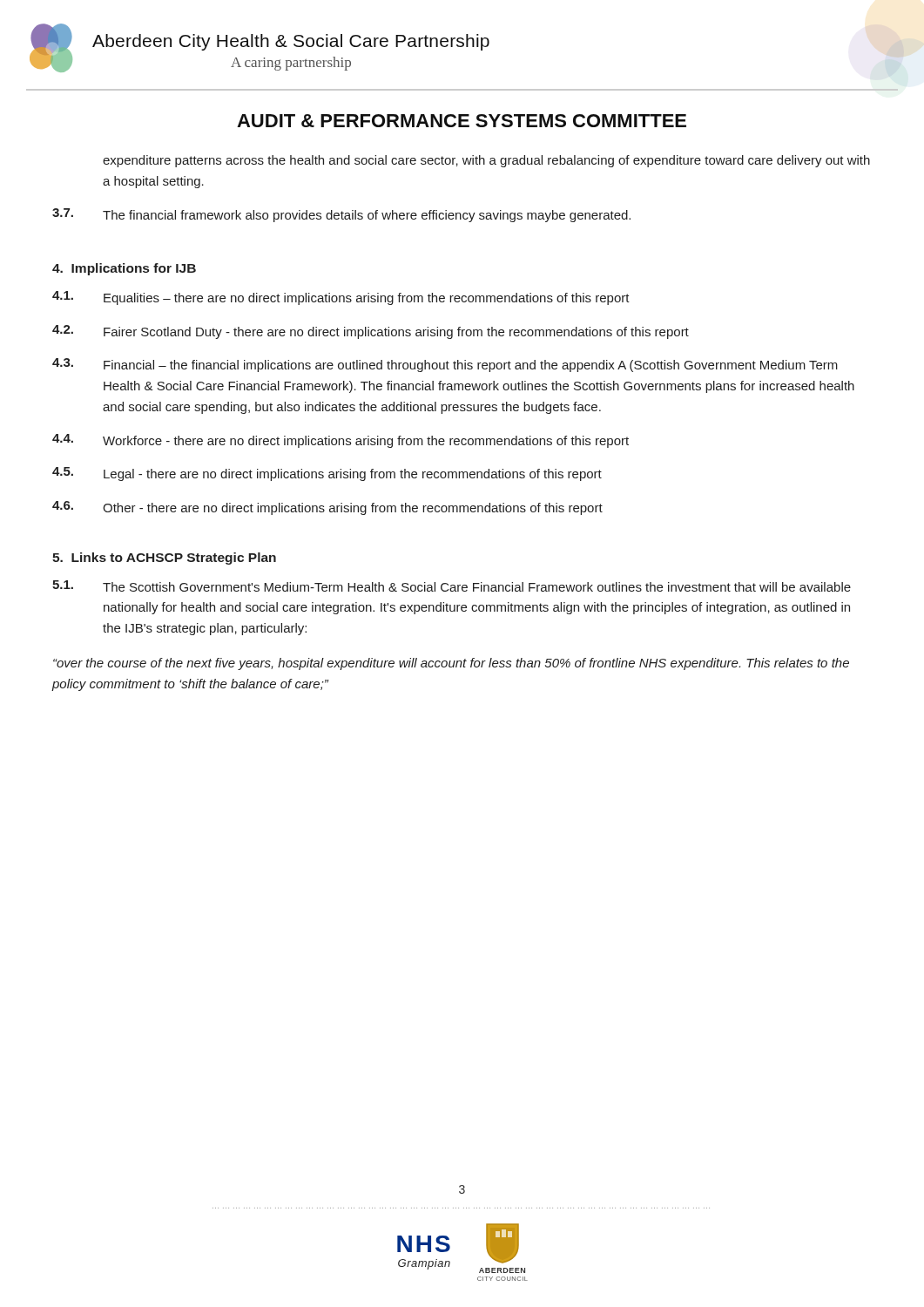
Task: Point to the block beginning "expenditure patterns across the health"
Action: click(487, 170)
